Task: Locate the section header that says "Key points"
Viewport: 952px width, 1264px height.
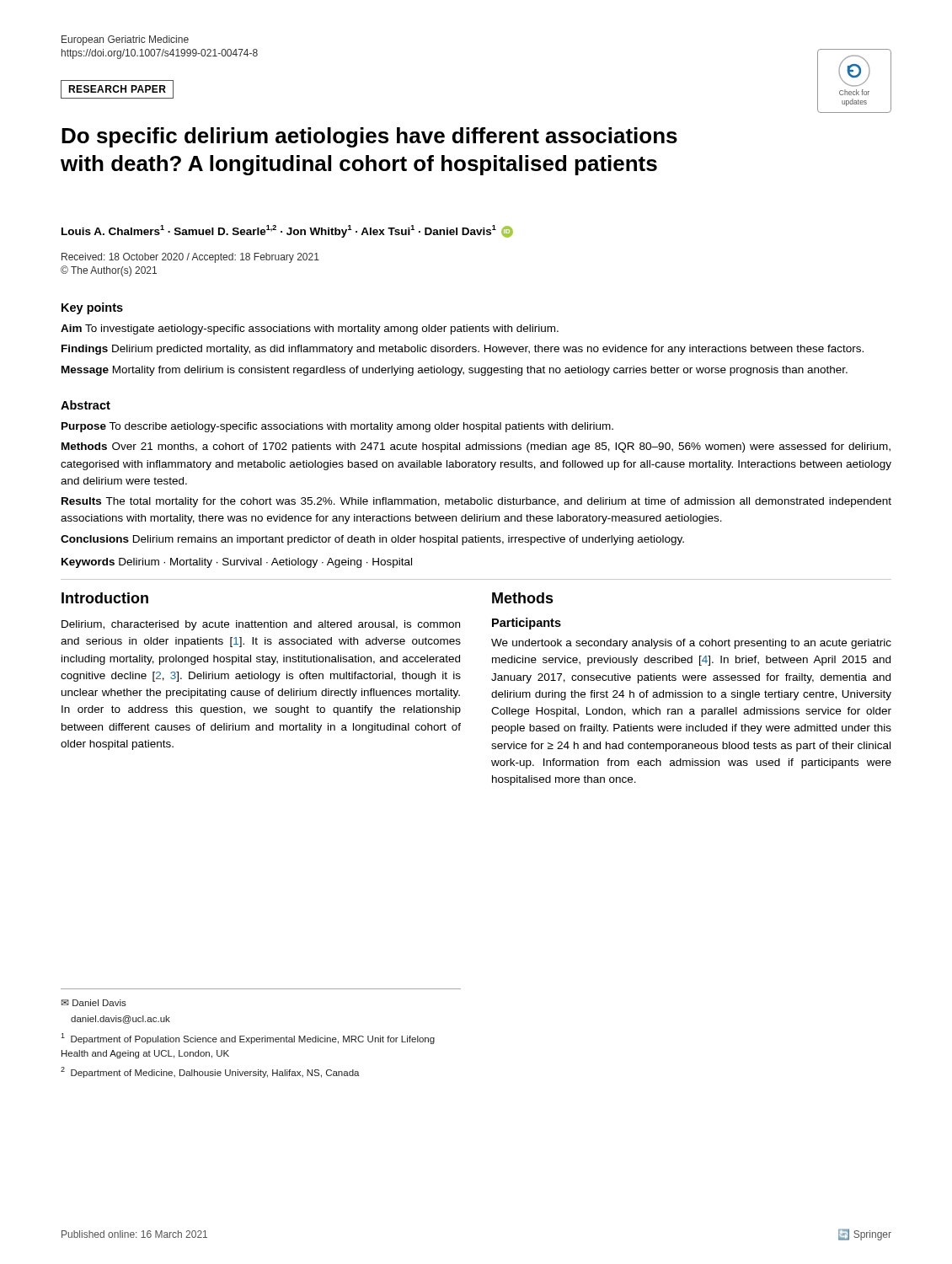Action: 92,308
